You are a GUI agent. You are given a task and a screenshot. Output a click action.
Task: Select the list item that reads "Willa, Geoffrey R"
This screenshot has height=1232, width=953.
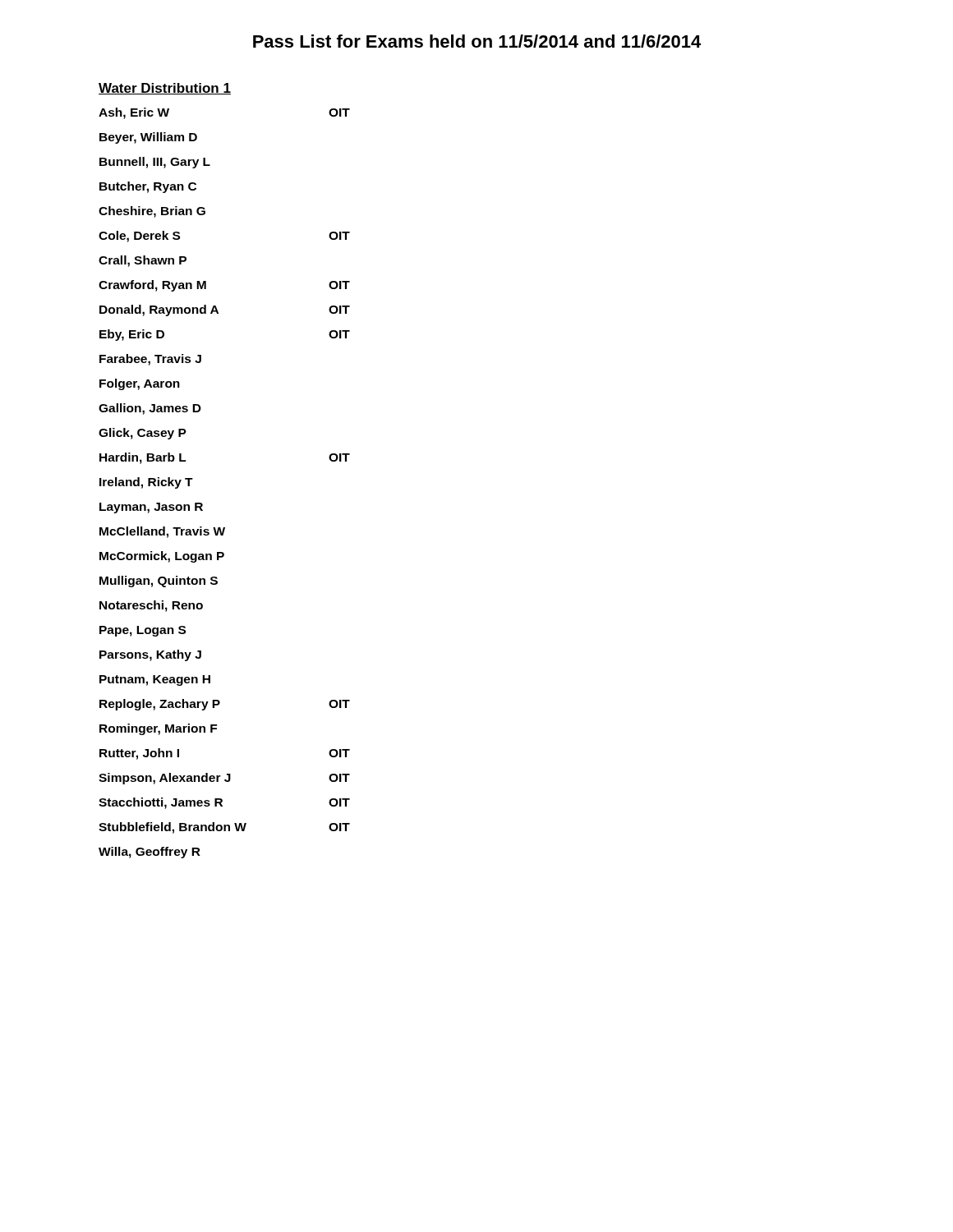point(150,853)
